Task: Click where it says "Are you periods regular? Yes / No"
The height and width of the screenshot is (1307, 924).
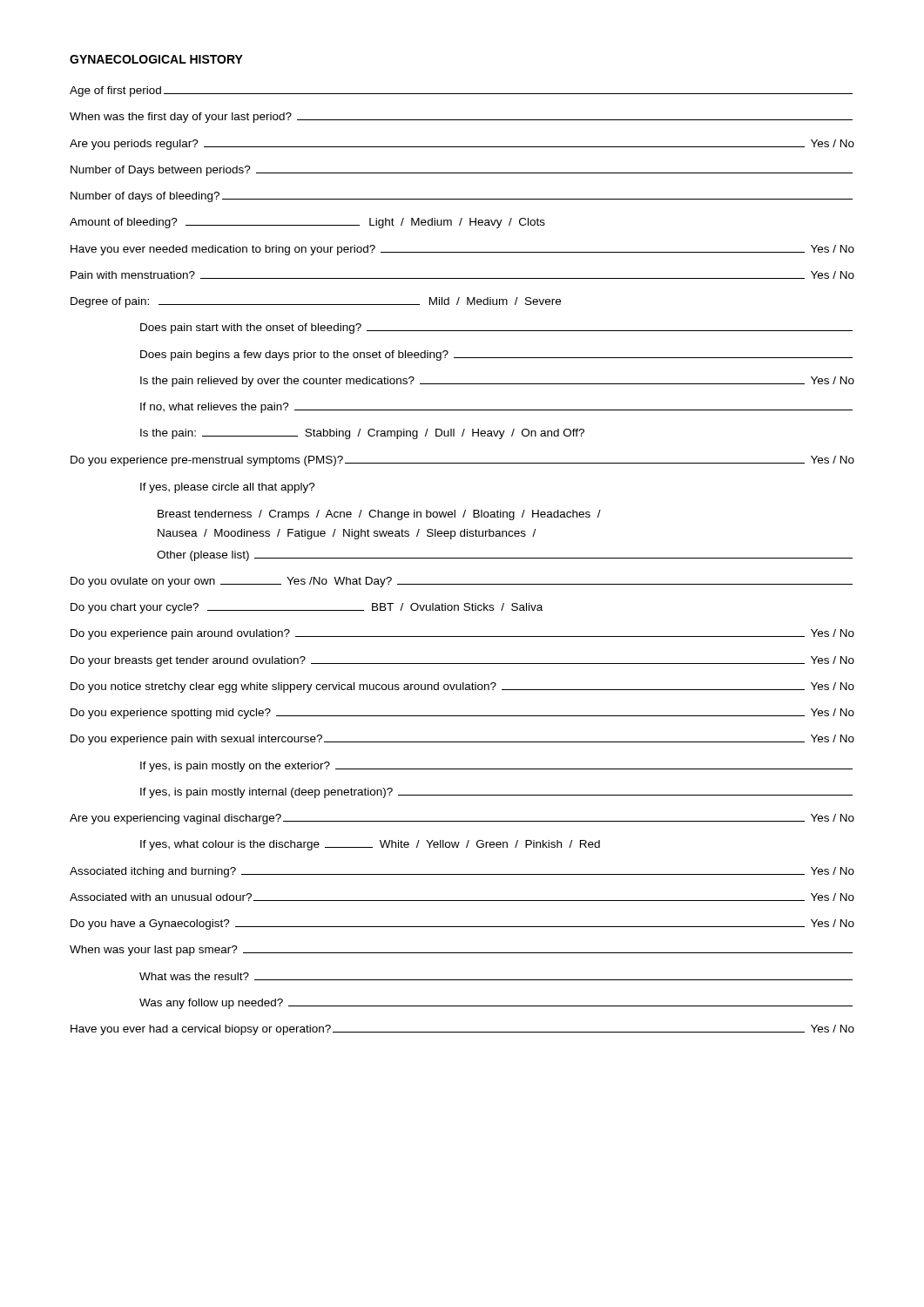Action: pos(462,143)
